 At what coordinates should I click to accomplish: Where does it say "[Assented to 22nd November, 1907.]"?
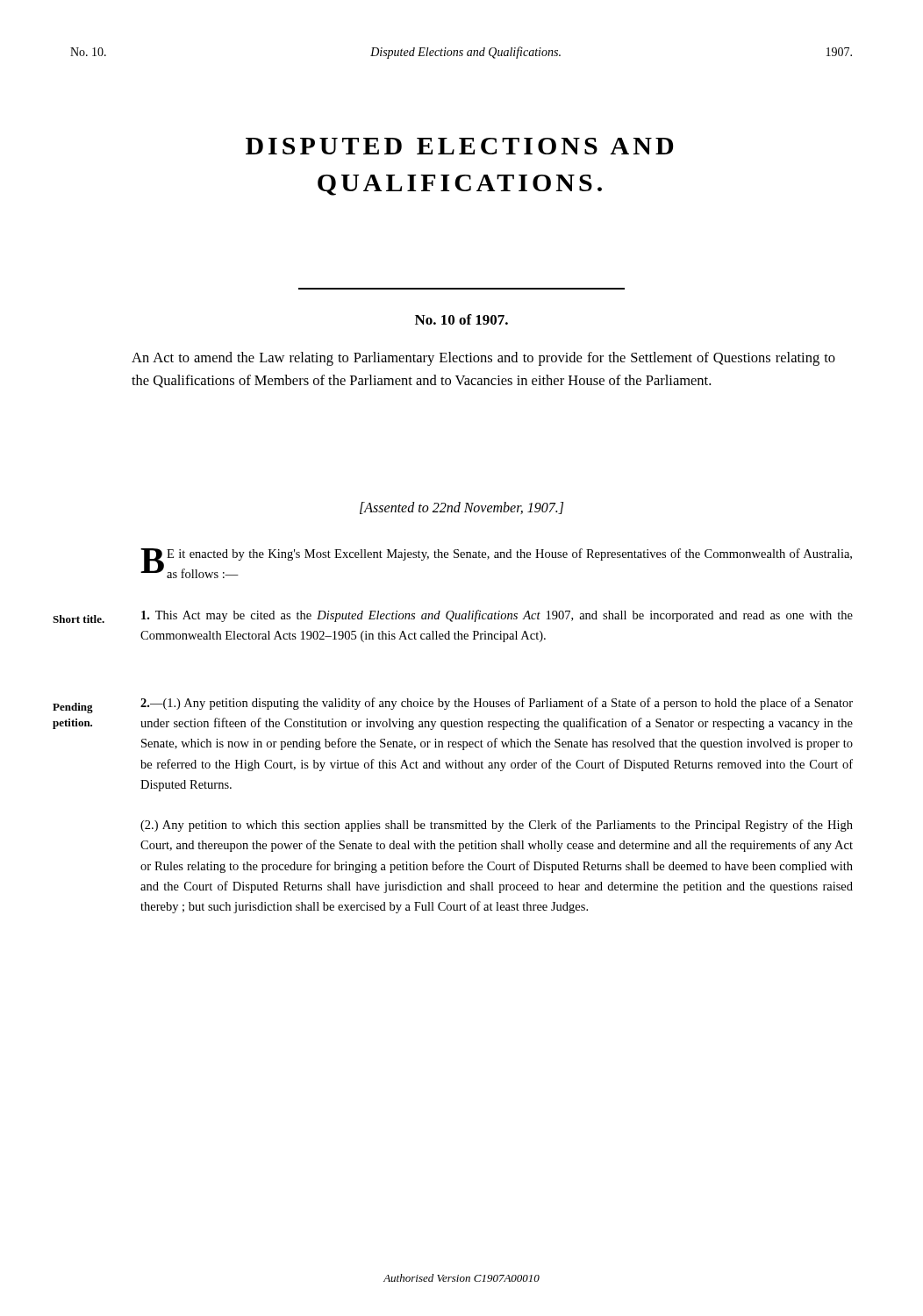[462, 508]
